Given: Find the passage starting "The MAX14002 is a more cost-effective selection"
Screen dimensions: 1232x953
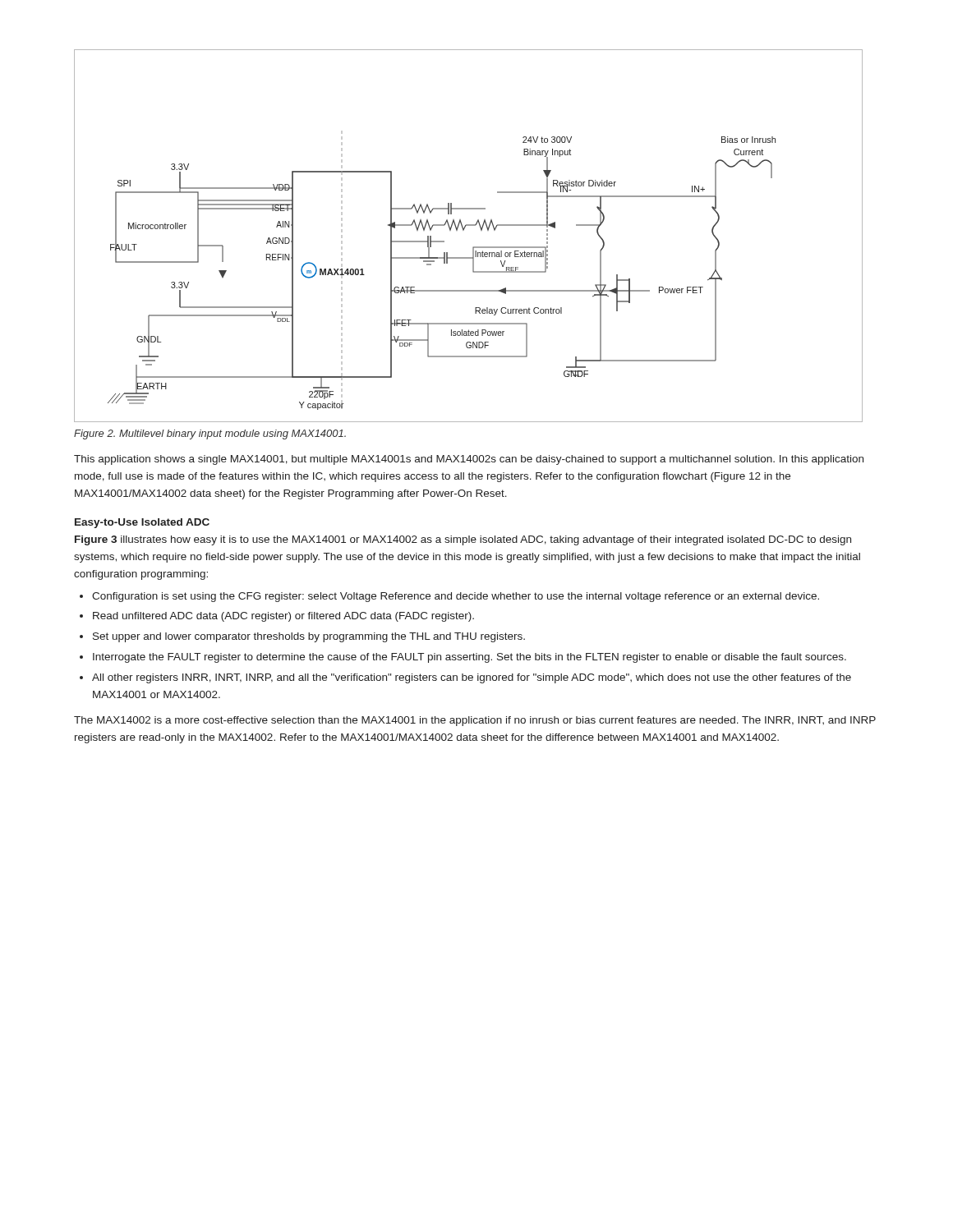Looking at the screenshot, I should pyautogui.click(x=475, y=729).
